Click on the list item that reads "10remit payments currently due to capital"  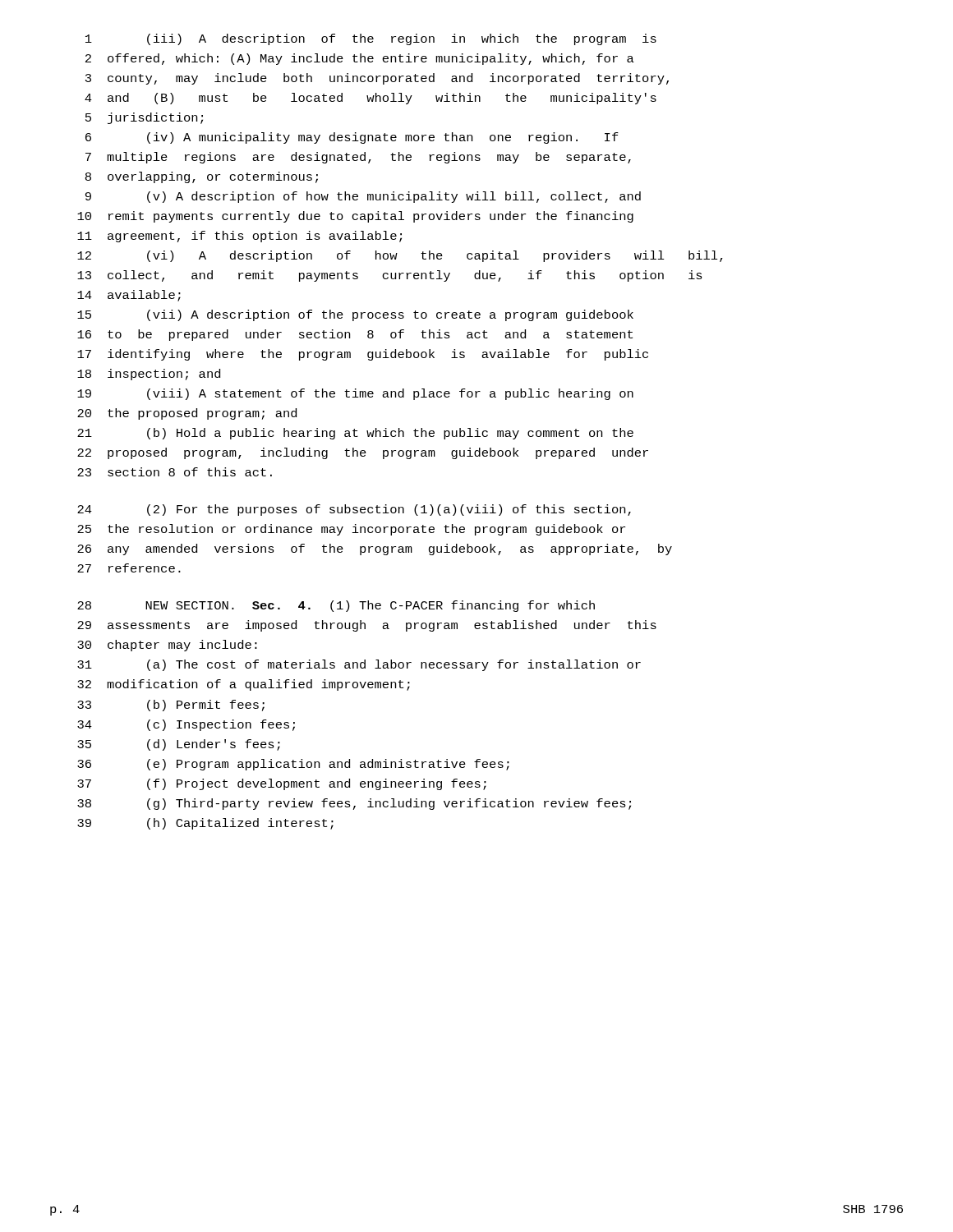point(476,217)
